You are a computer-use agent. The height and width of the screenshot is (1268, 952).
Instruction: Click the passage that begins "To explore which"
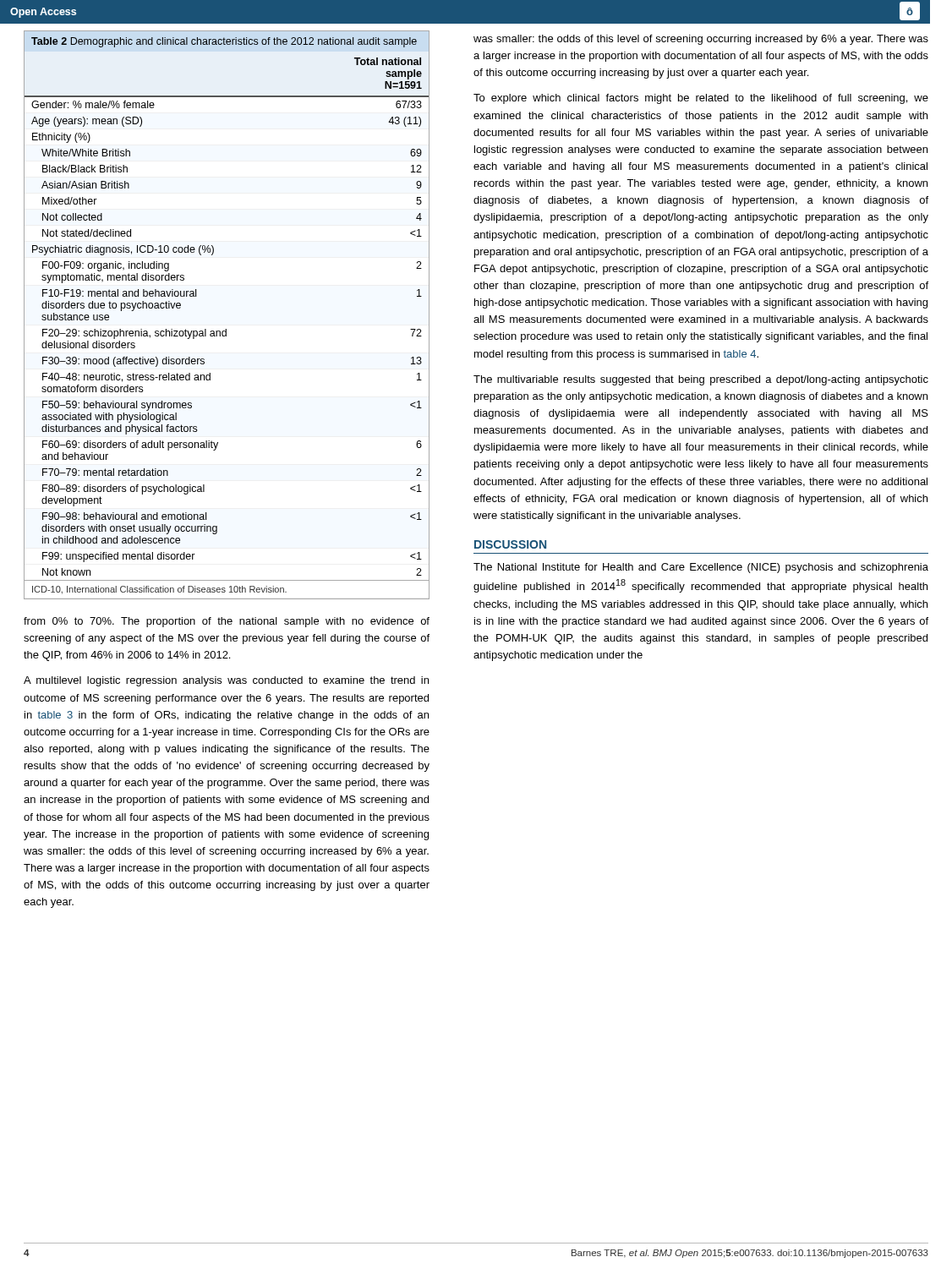pyautogui.click(x=701, y=226)
